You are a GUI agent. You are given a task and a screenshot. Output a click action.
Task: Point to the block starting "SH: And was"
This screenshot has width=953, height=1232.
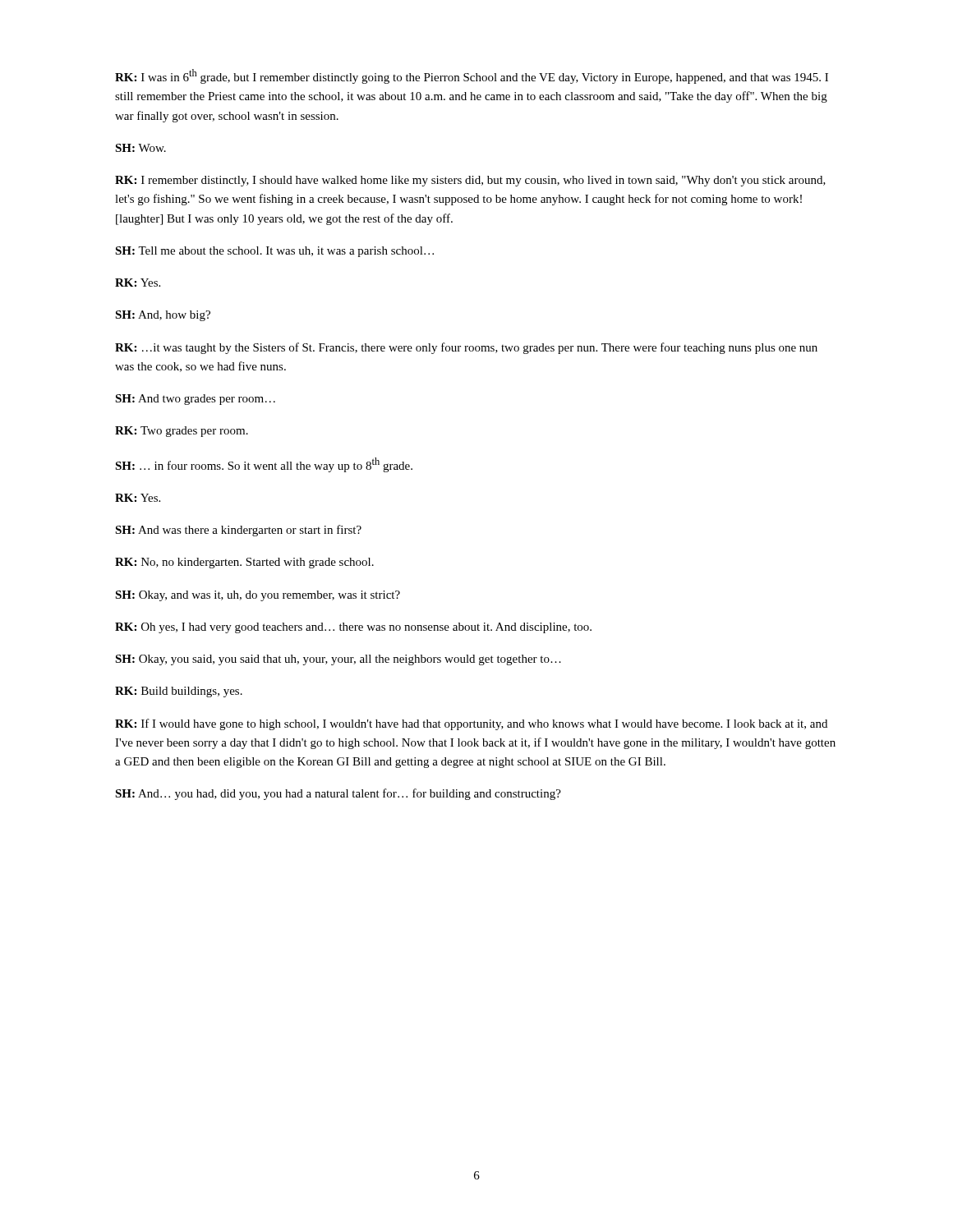coord(238,530)
